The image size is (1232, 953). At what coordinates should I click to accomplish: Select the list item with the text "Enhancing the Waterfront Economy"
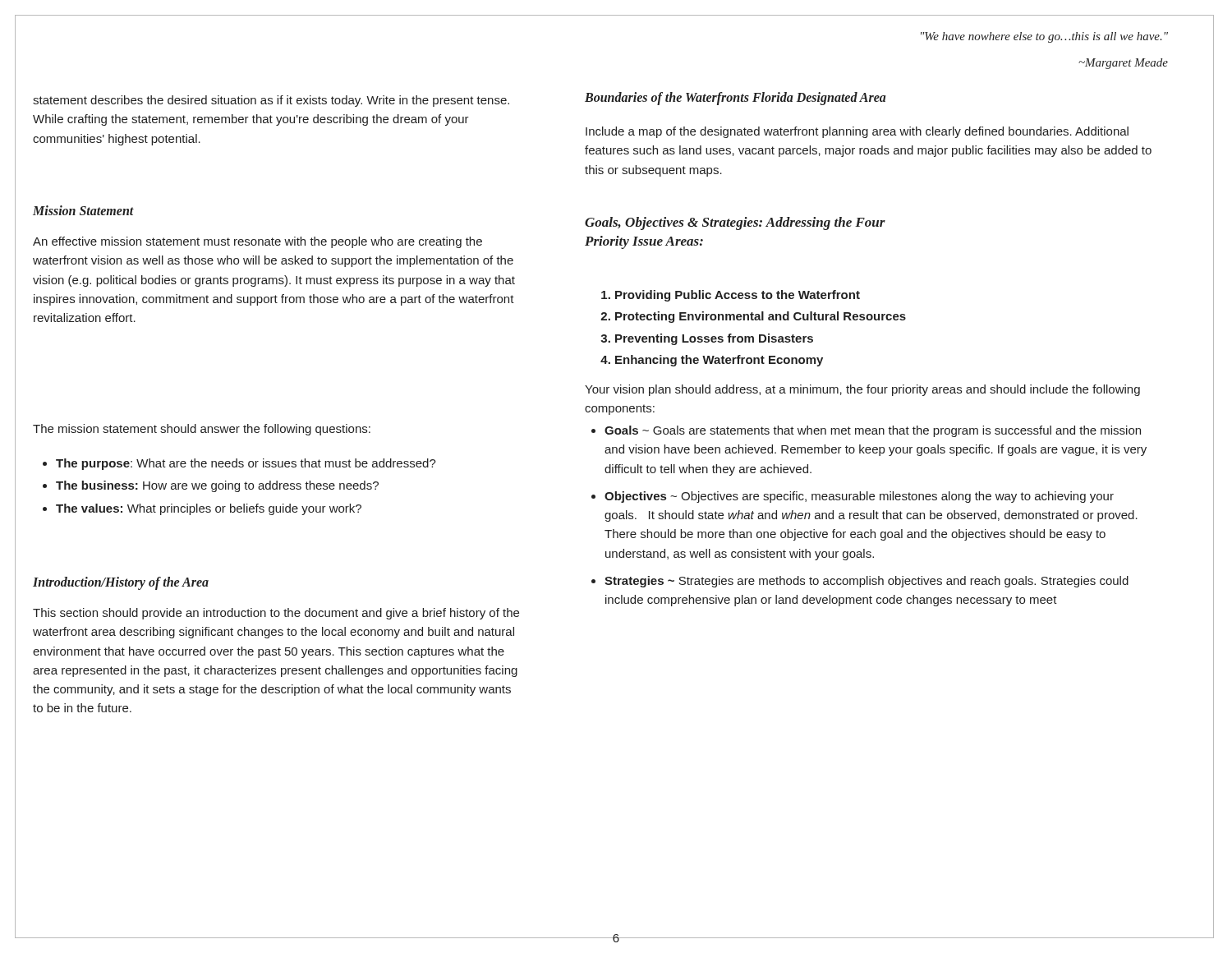719,359
